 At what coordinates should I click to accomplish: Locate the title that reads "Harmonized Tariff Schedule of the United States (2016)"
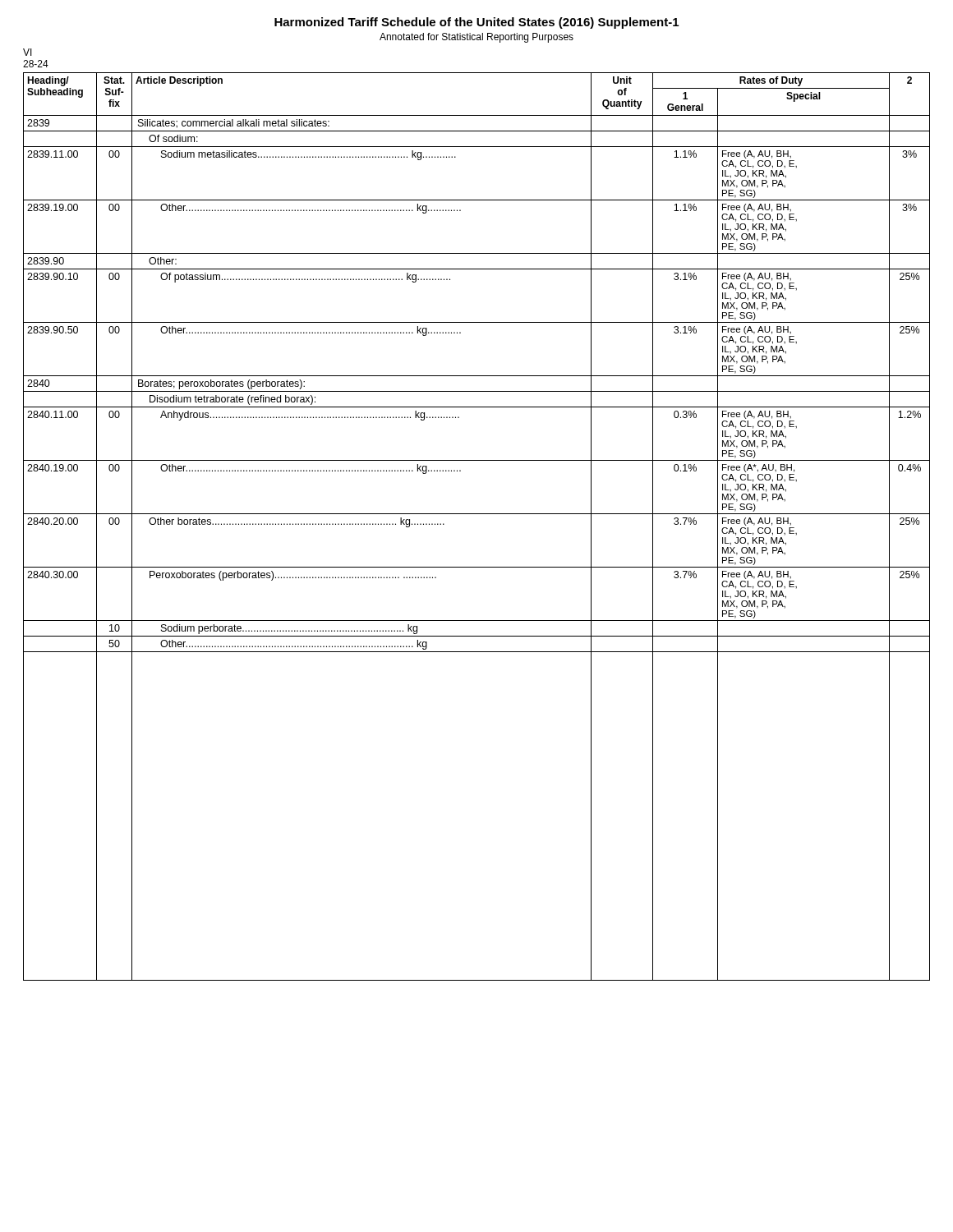pyautogui.click(x=476, y=22)
